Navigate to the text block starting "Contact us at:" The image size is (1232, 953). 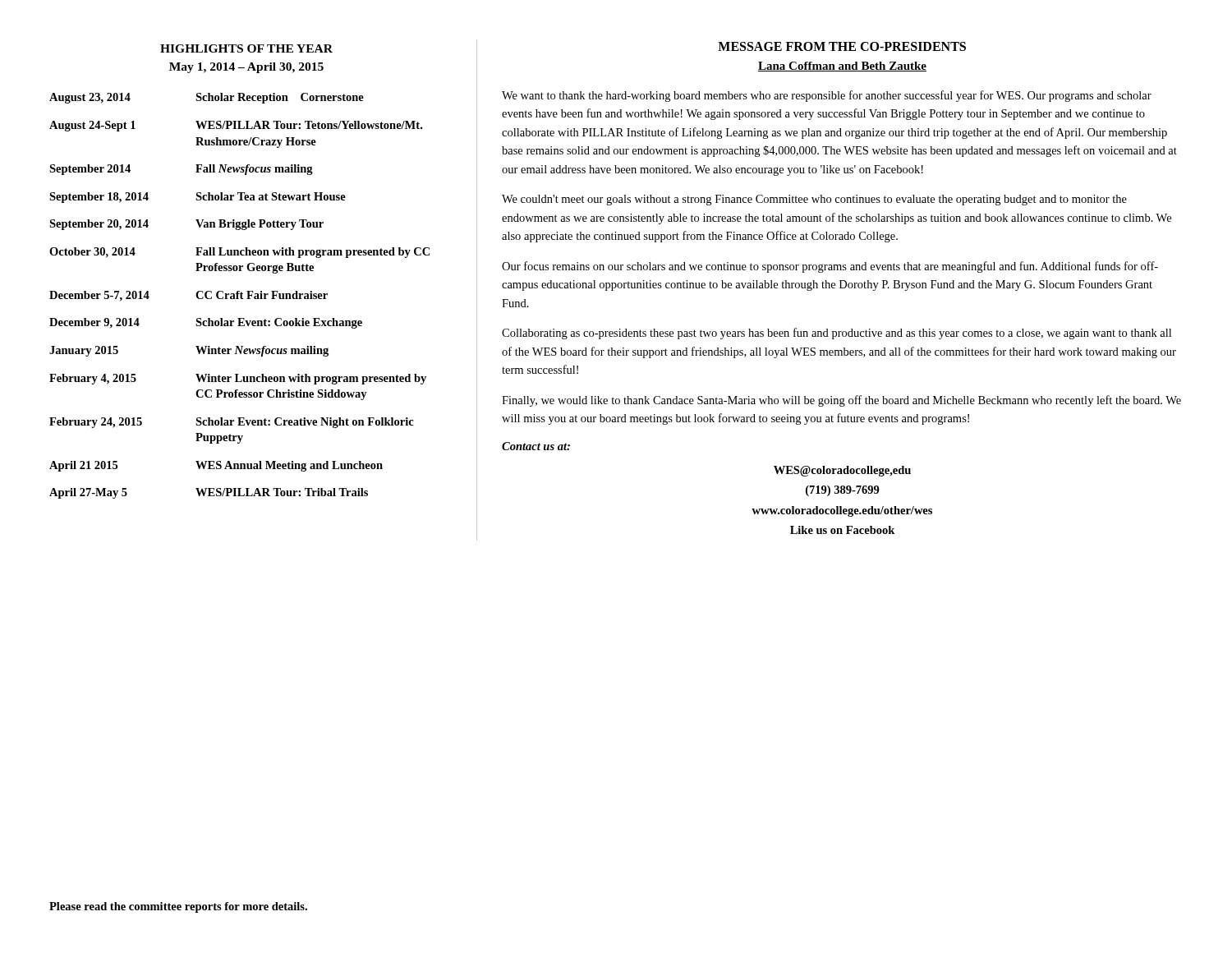pos(536,446)
